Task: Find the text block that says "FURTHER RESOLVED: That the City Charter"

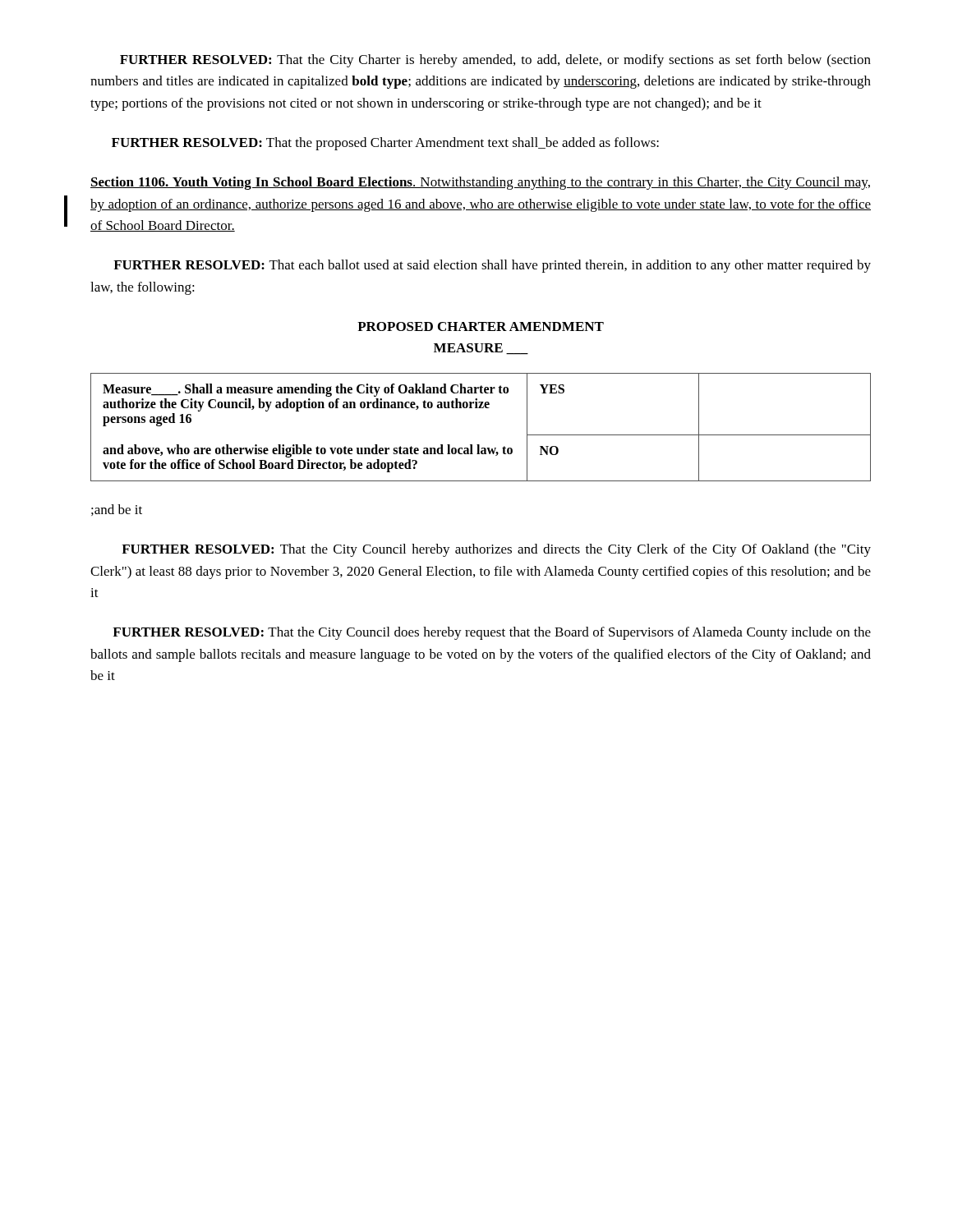Action: coord(481,81)
